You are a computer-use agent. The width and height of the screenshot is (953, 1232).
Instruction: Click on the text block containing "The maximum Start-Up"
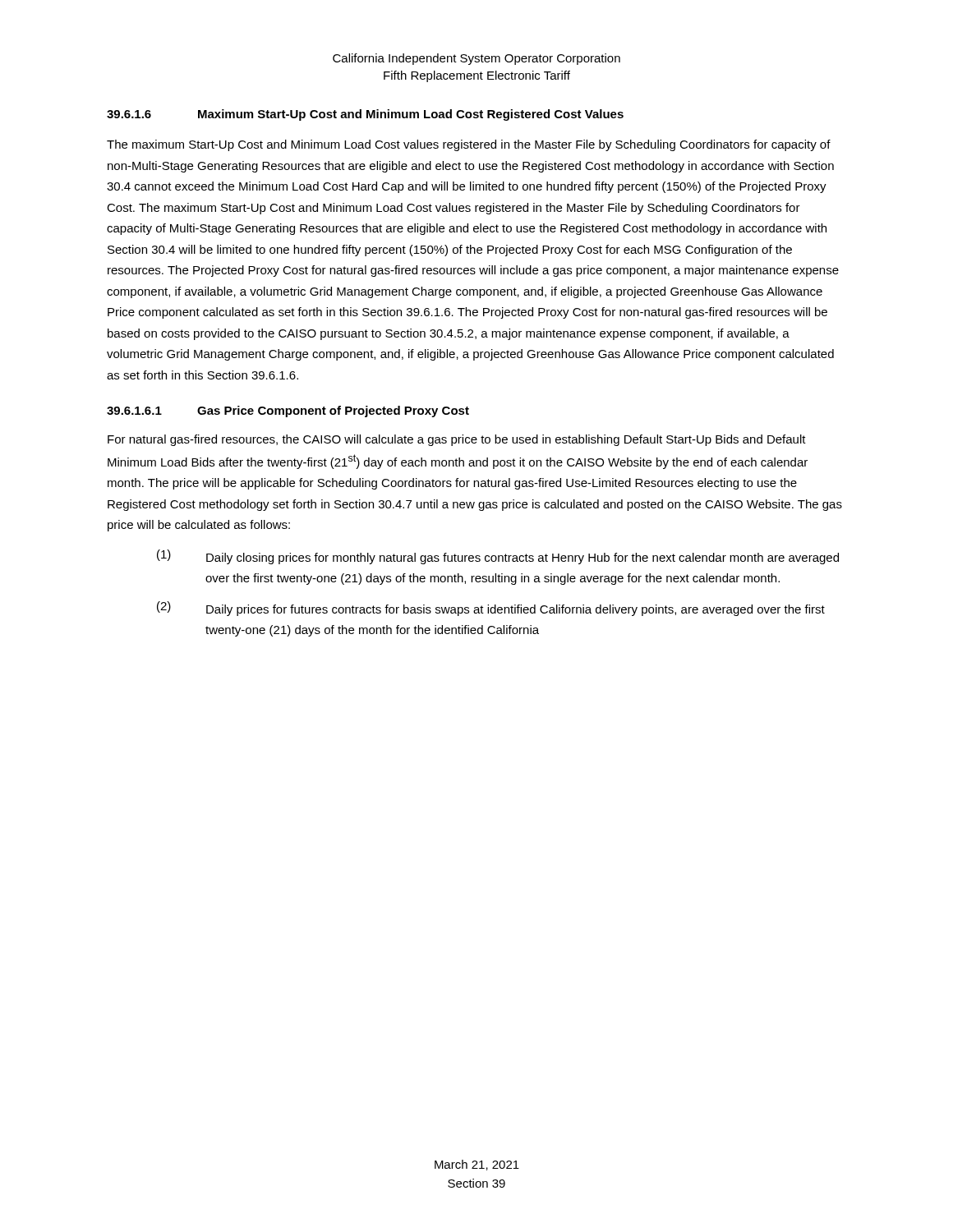coord(473,259)
